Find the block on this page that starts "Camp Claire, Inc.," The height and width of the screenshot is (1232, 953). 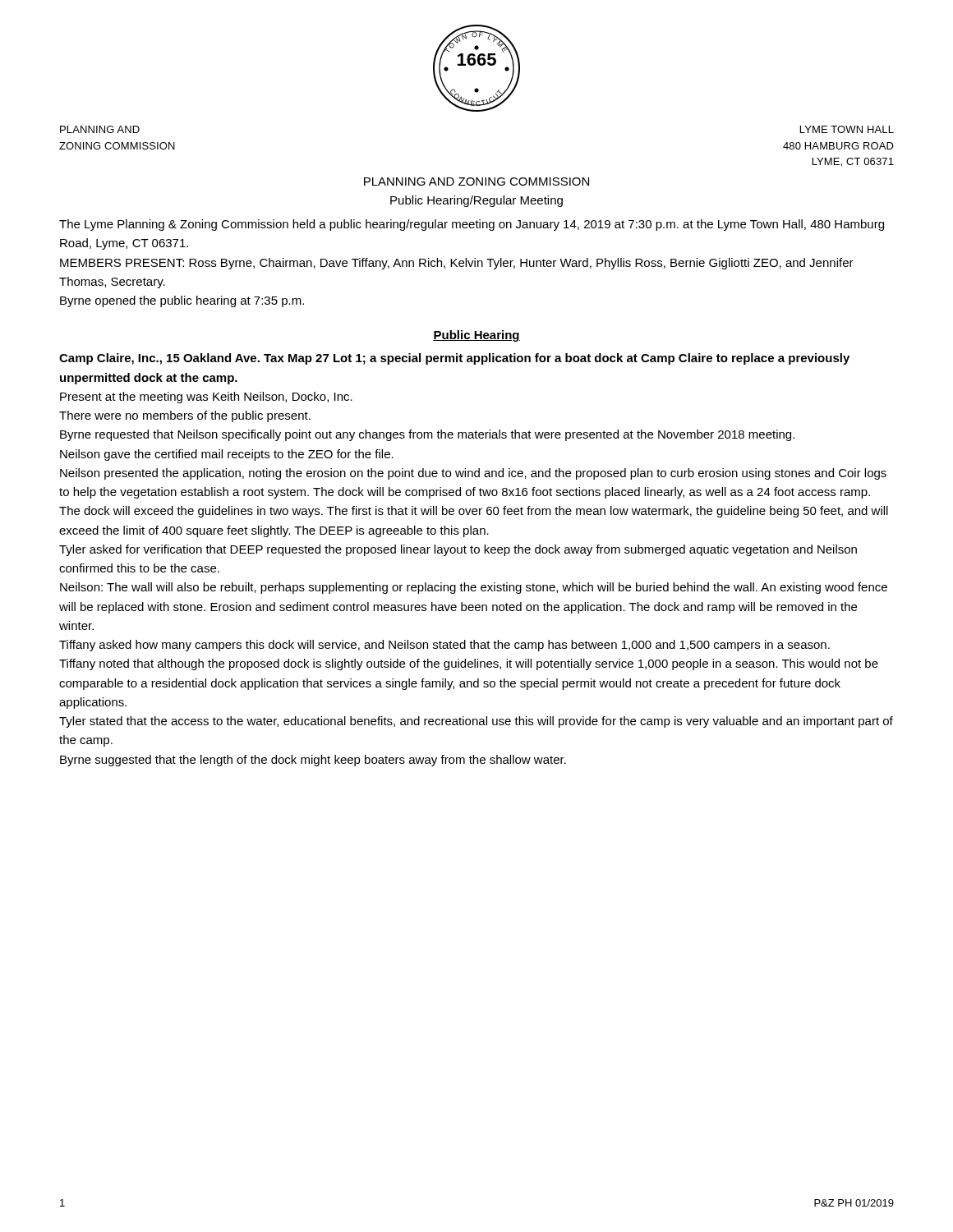[x=476, y=558]
